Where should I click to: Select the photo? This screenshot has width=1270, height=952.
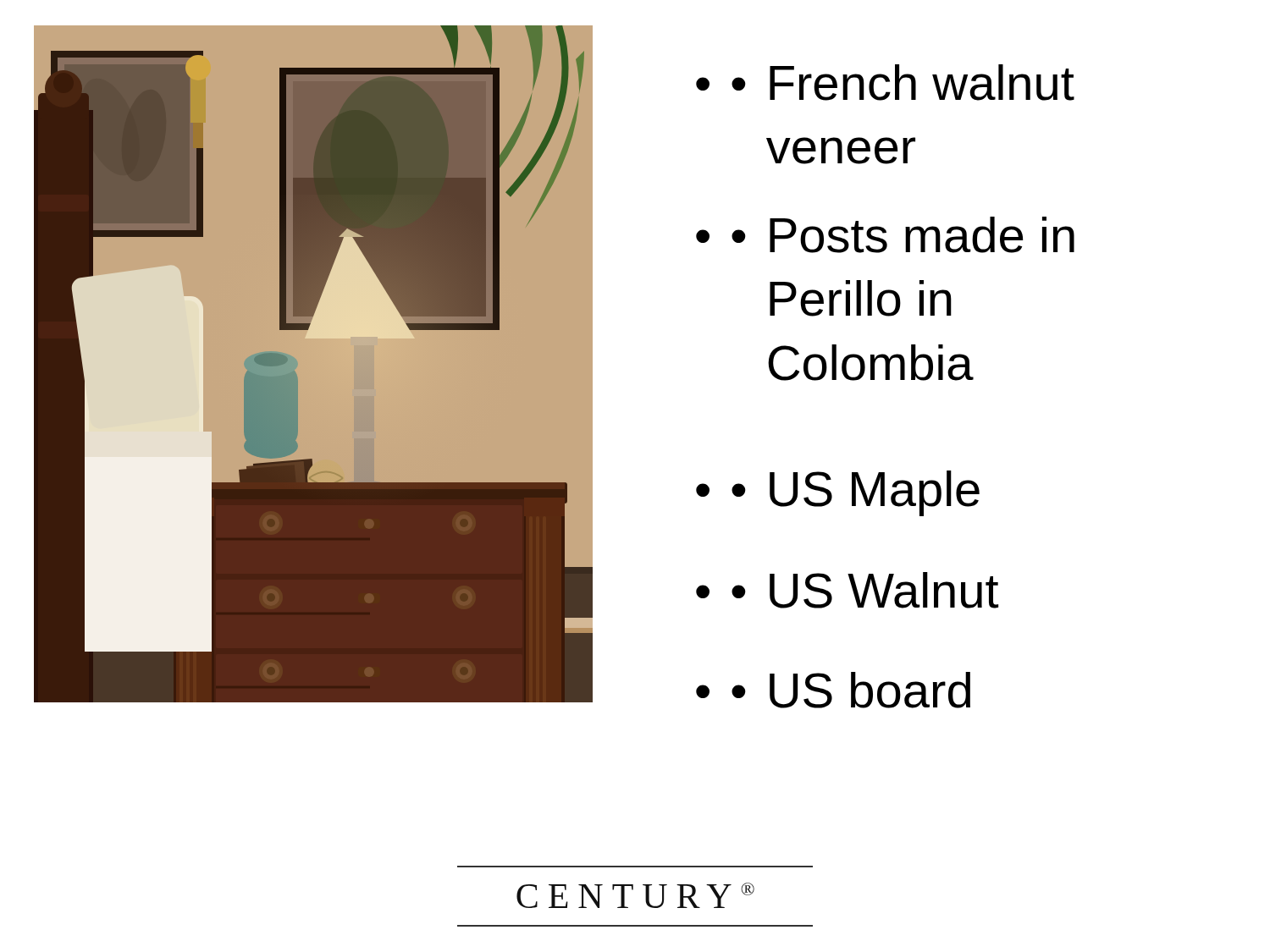click(313, 364)
